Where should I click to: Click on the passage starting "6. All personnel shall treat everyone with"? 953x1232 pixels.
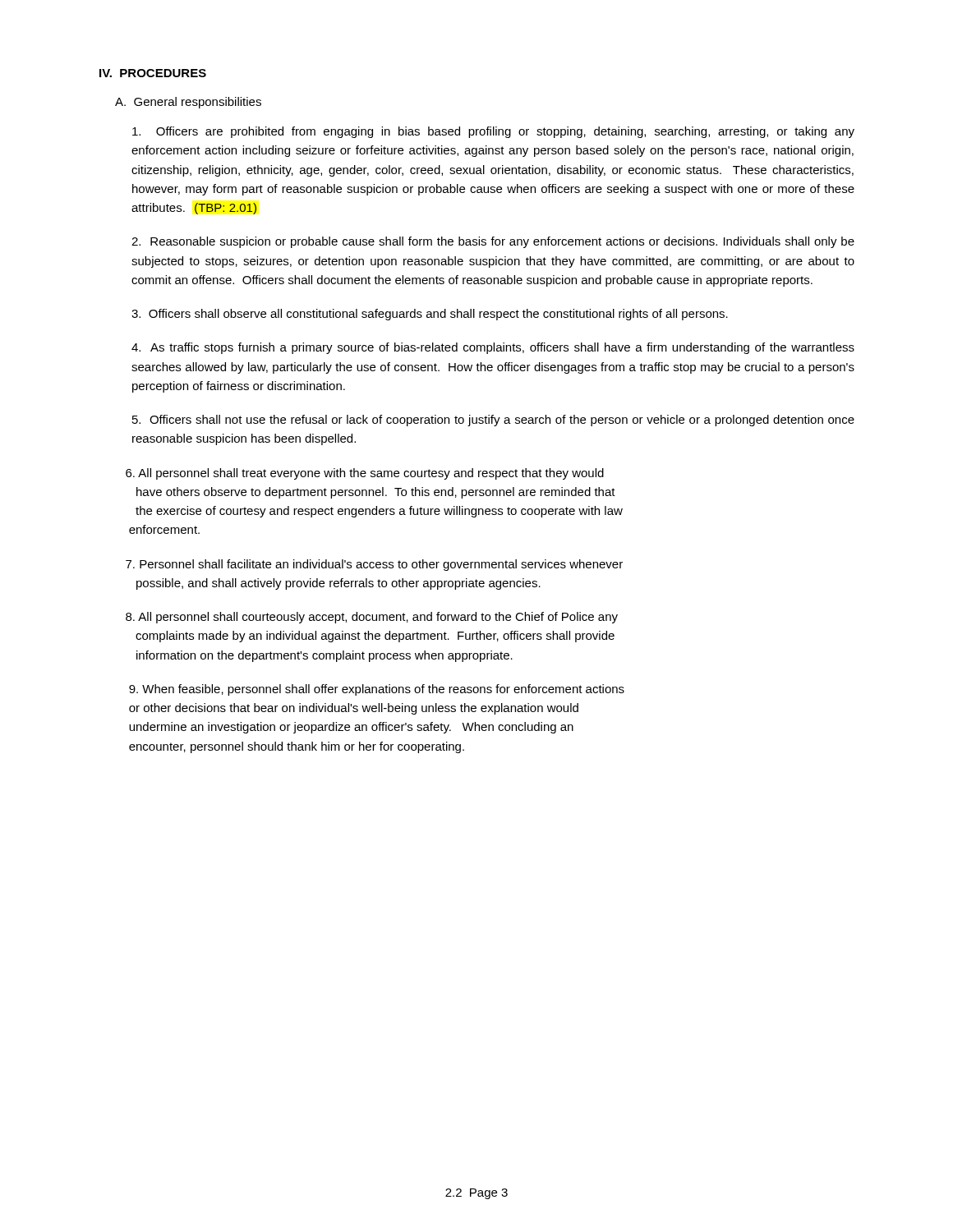coord(369,501)
